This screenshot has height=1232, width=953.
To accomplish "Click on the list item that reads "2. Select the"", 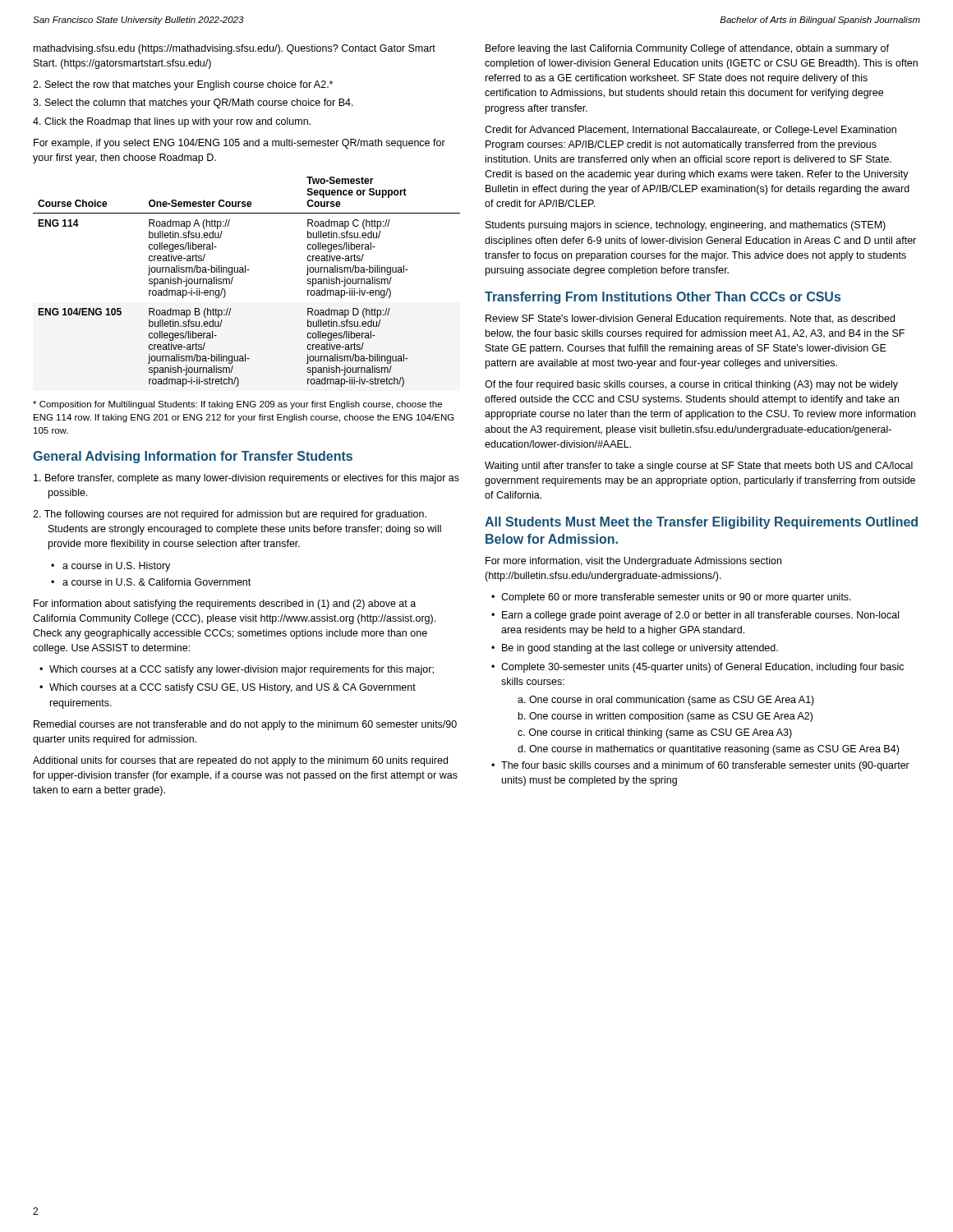I will (x=183, y=85).
